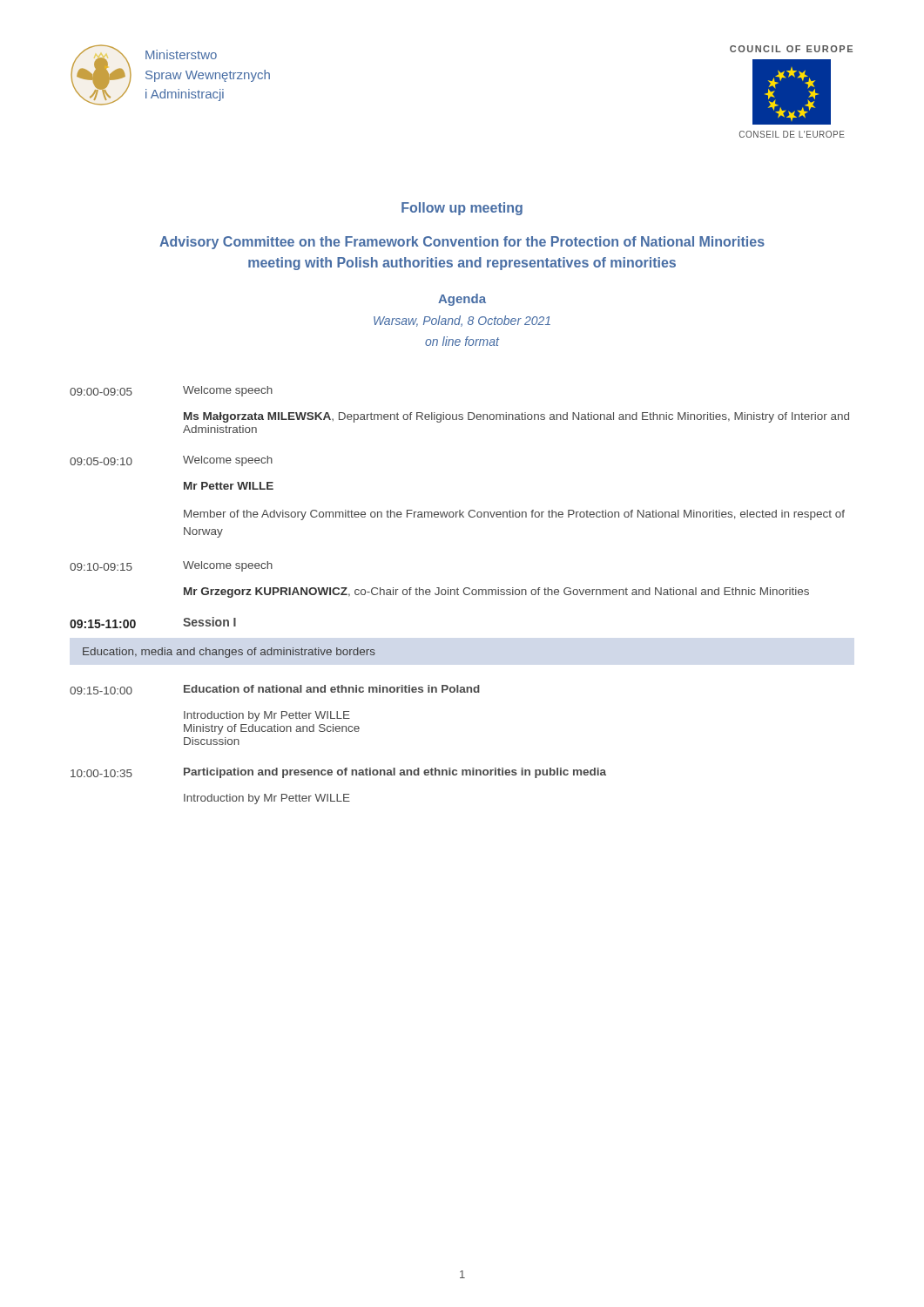
Task: Find the passage starting "Warsaw, Poland, 8 October 2021 on line"
Action: [x=462, y=331]
